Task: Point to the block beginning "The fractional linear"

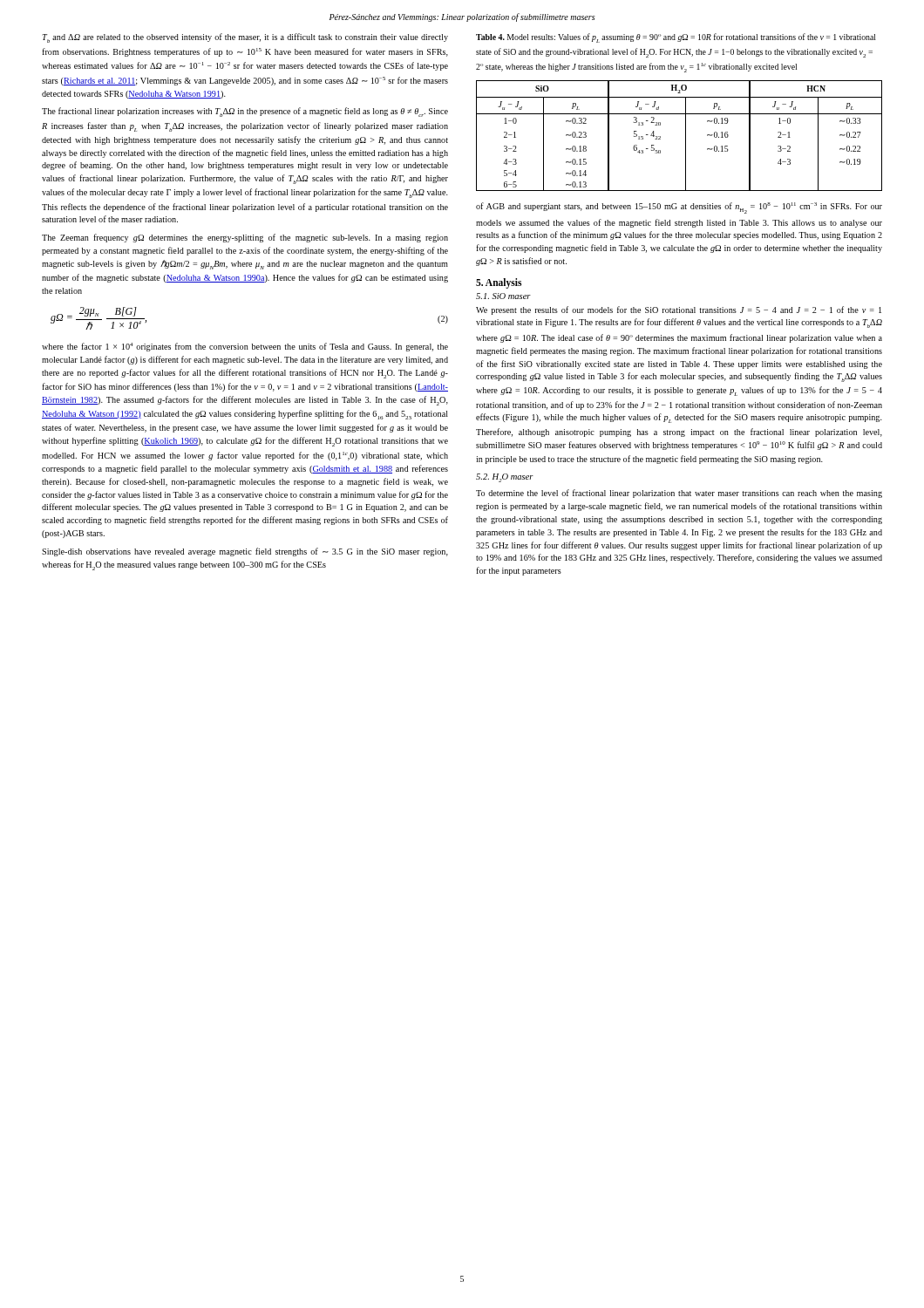Action: coord(245,166)
